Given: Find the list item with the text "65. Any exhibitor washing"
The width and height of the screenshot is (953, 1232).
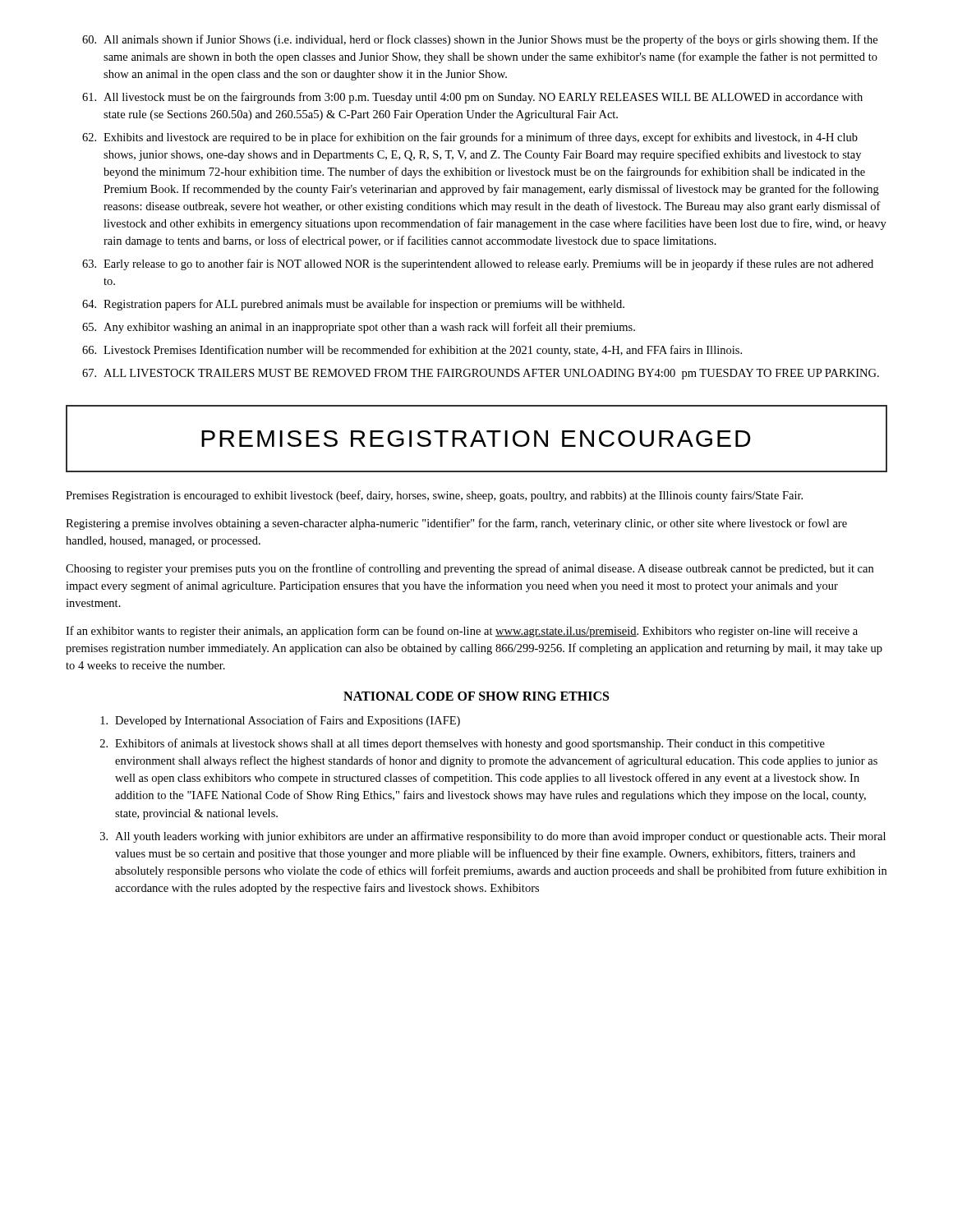Looking at the screenshot, I should tap(476, 327).
